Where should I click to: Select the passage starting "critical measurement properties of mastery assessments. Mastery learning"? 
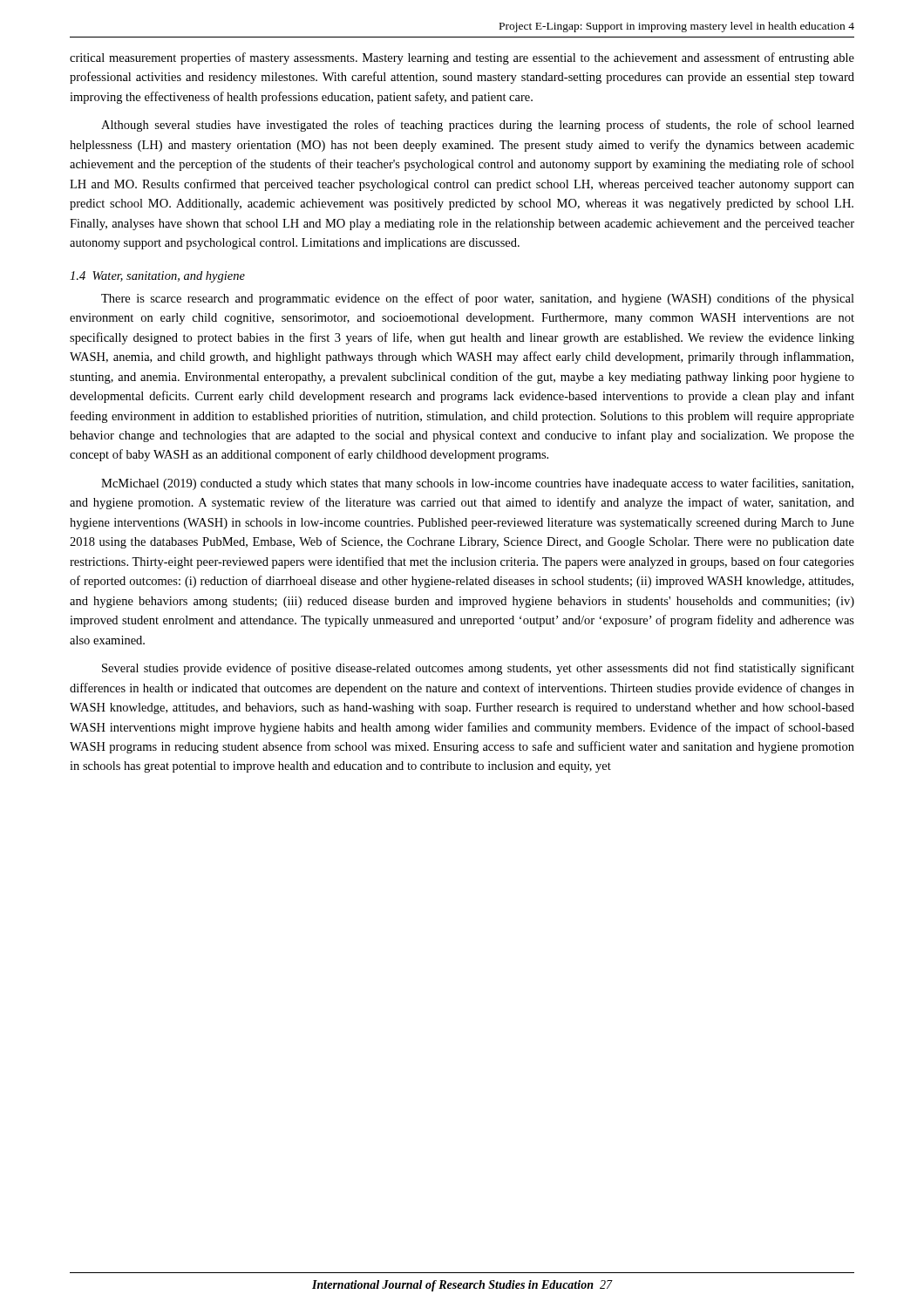tap(462, 77)
